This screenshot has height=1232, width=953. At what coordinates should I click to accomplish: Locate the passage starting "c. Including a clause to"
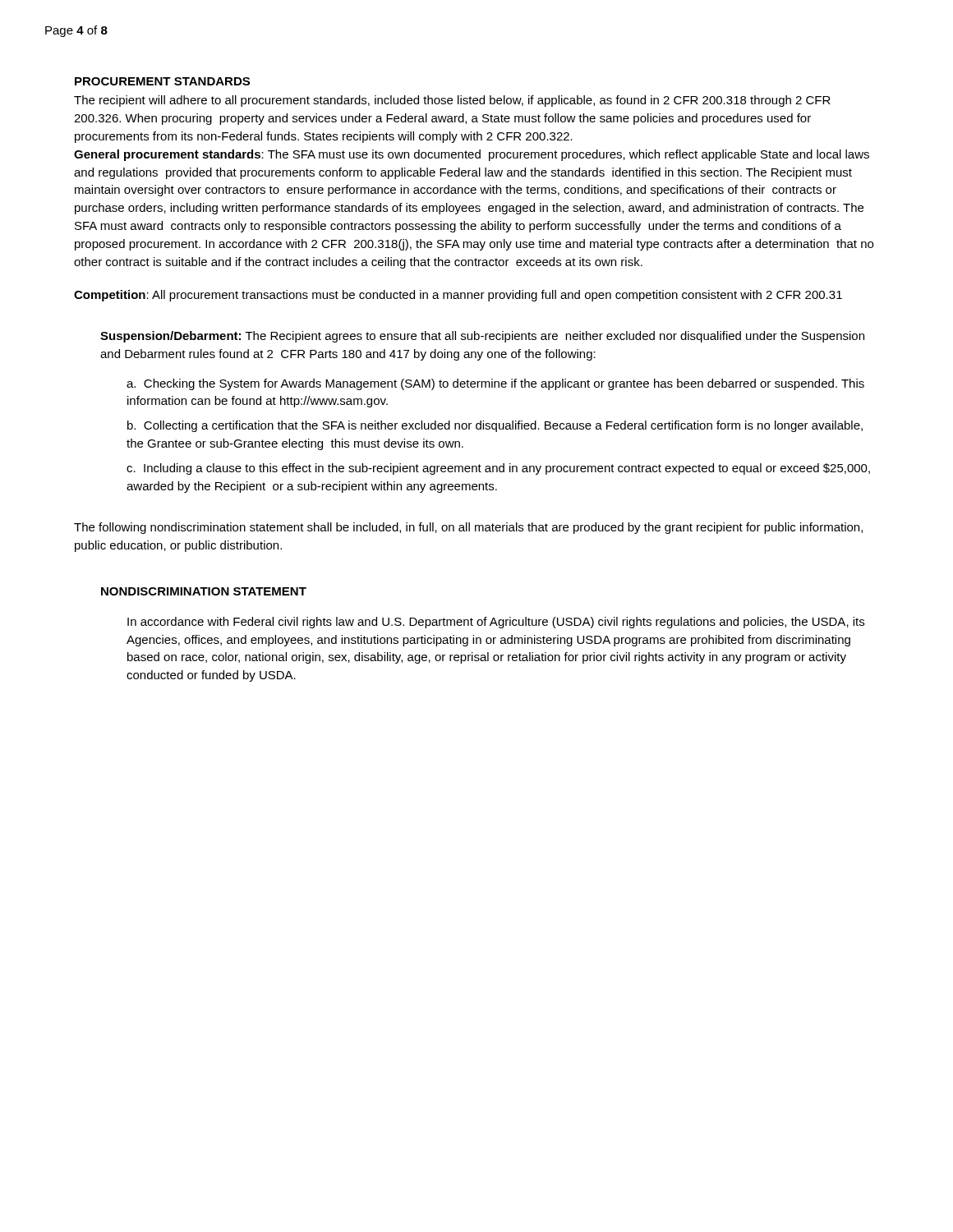pyautogui.click(x=499, y=477)
